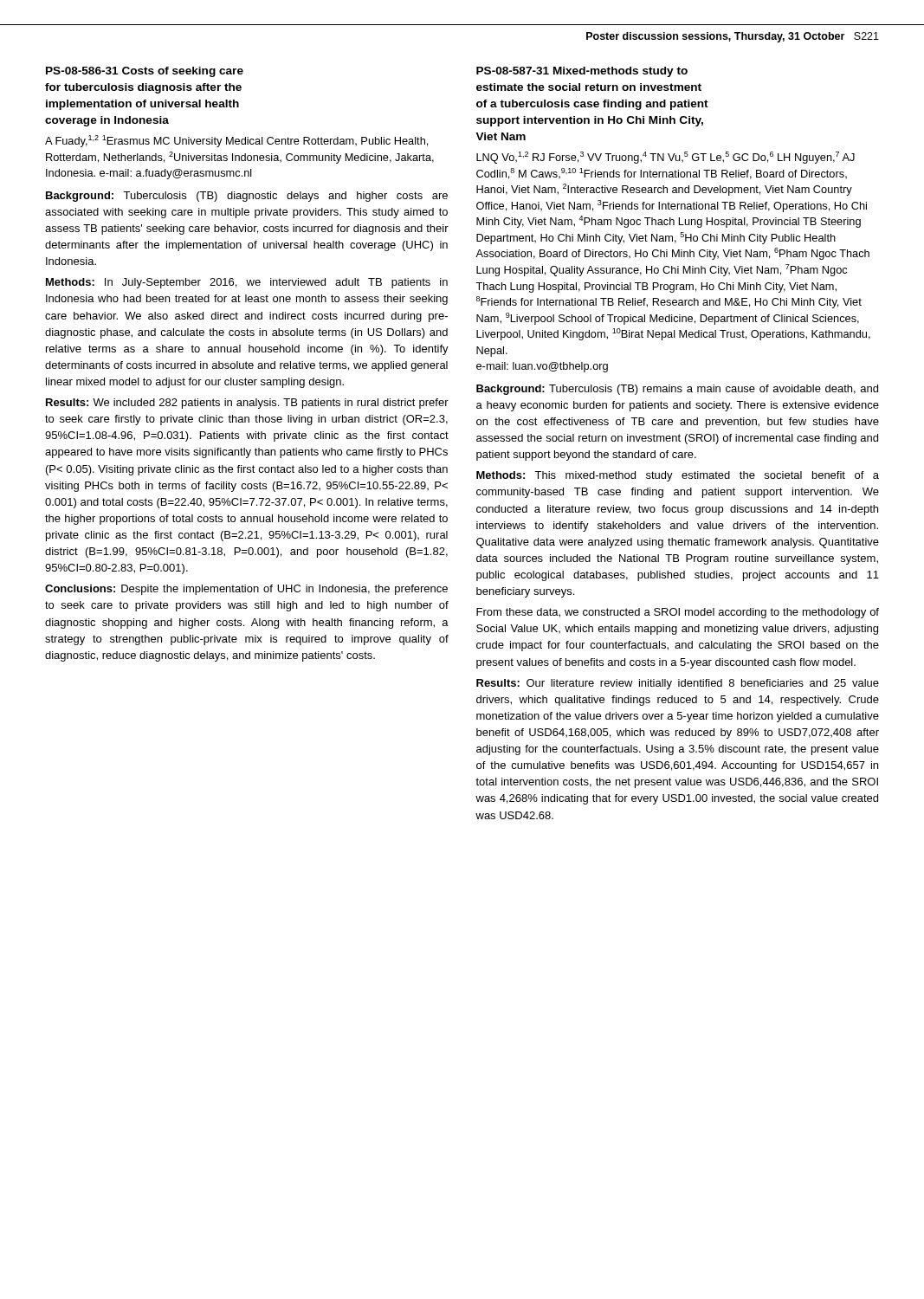Find the section header on this page that starts "PS-08-587-31 Mixed-methods study to estimate"

point(592,104)
